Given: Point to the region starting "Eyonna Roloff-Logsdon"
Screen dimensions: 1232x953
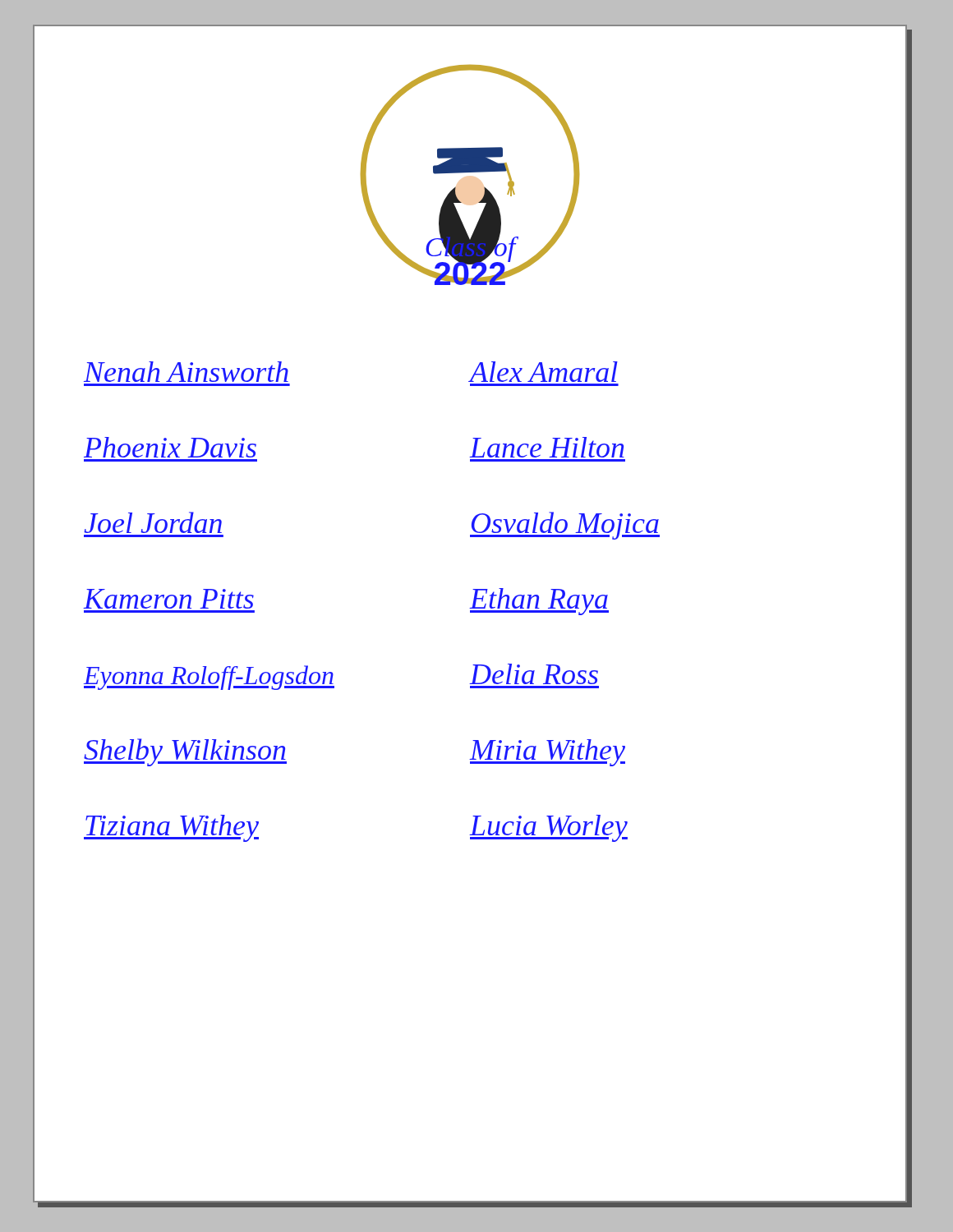Looking at the screenshot, I should (x=209, y=676).
